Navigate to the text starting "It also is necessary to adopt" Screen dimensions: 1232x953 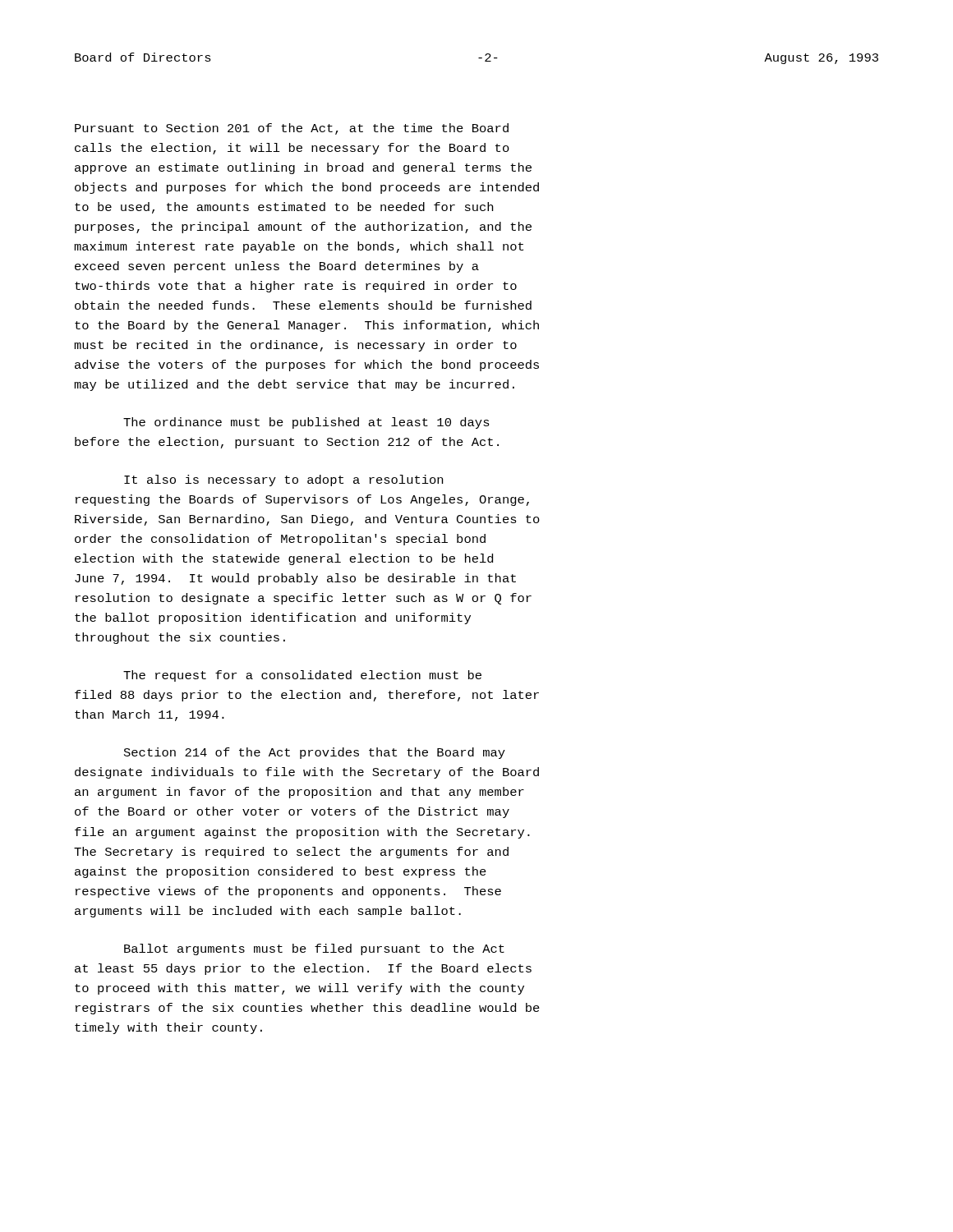(x=307, y=560)
